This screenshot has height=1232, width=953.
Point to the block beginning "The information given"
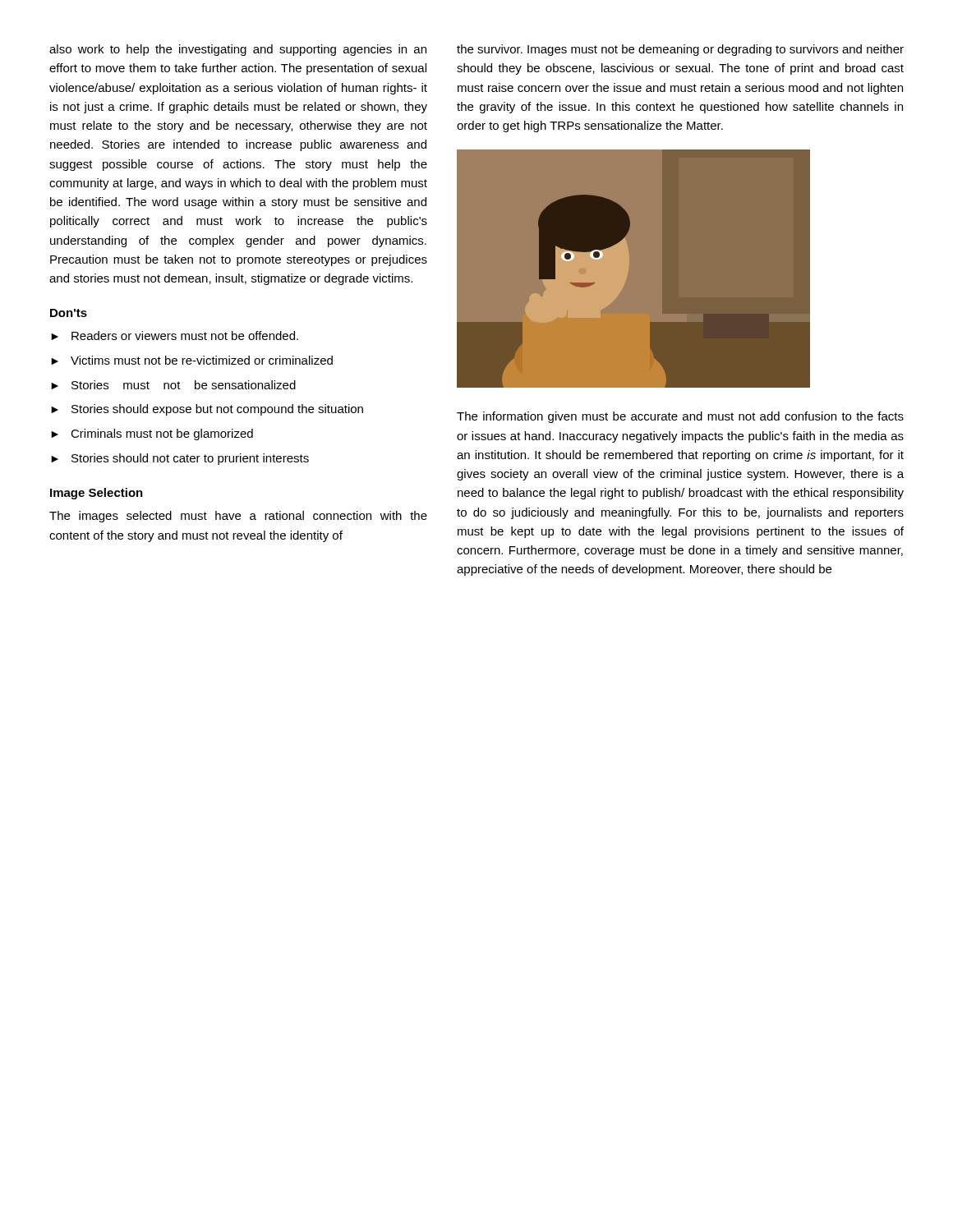(x=680, y=493)
